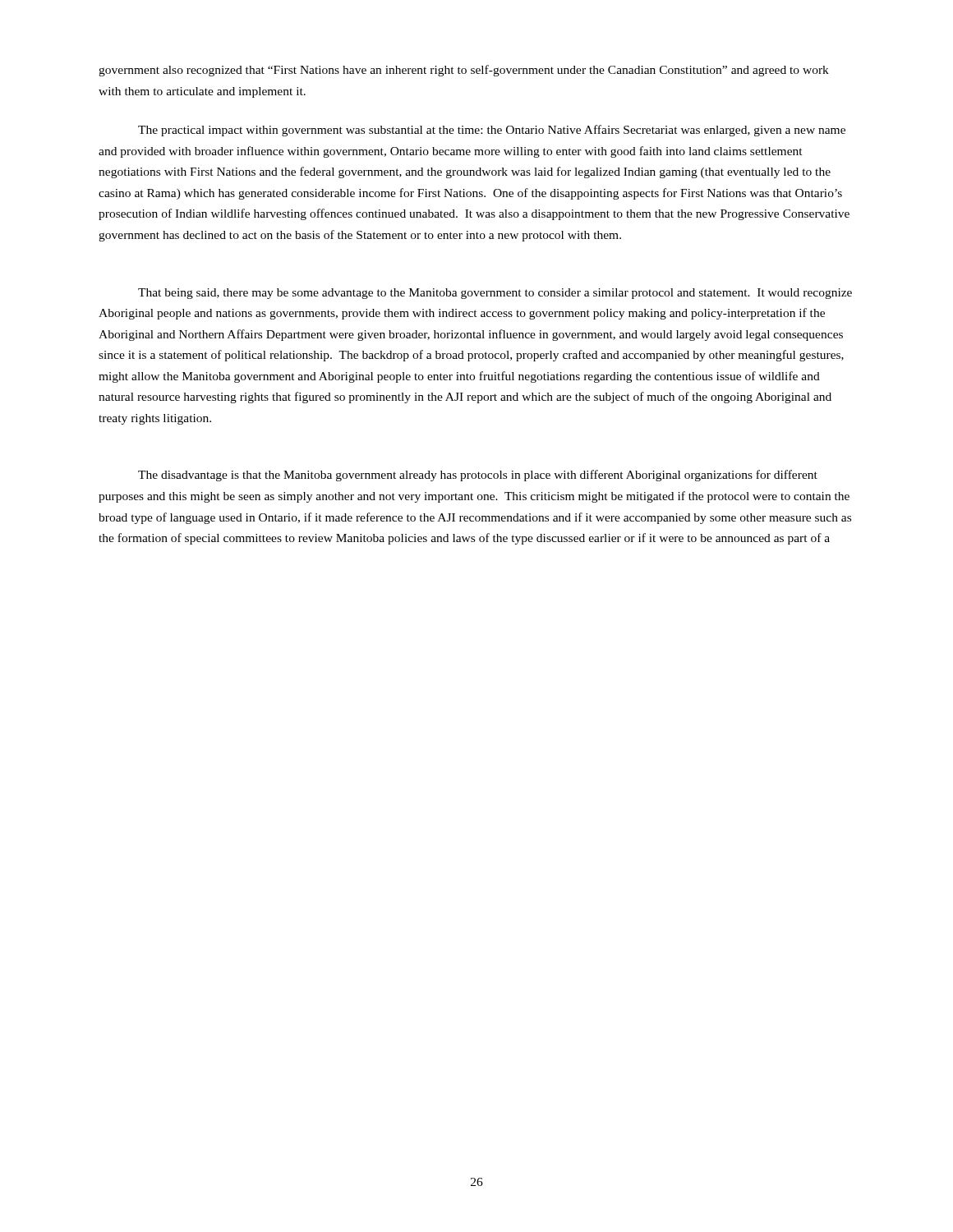Find the text block that says "That being said, there may"

[x=475, y=355]
